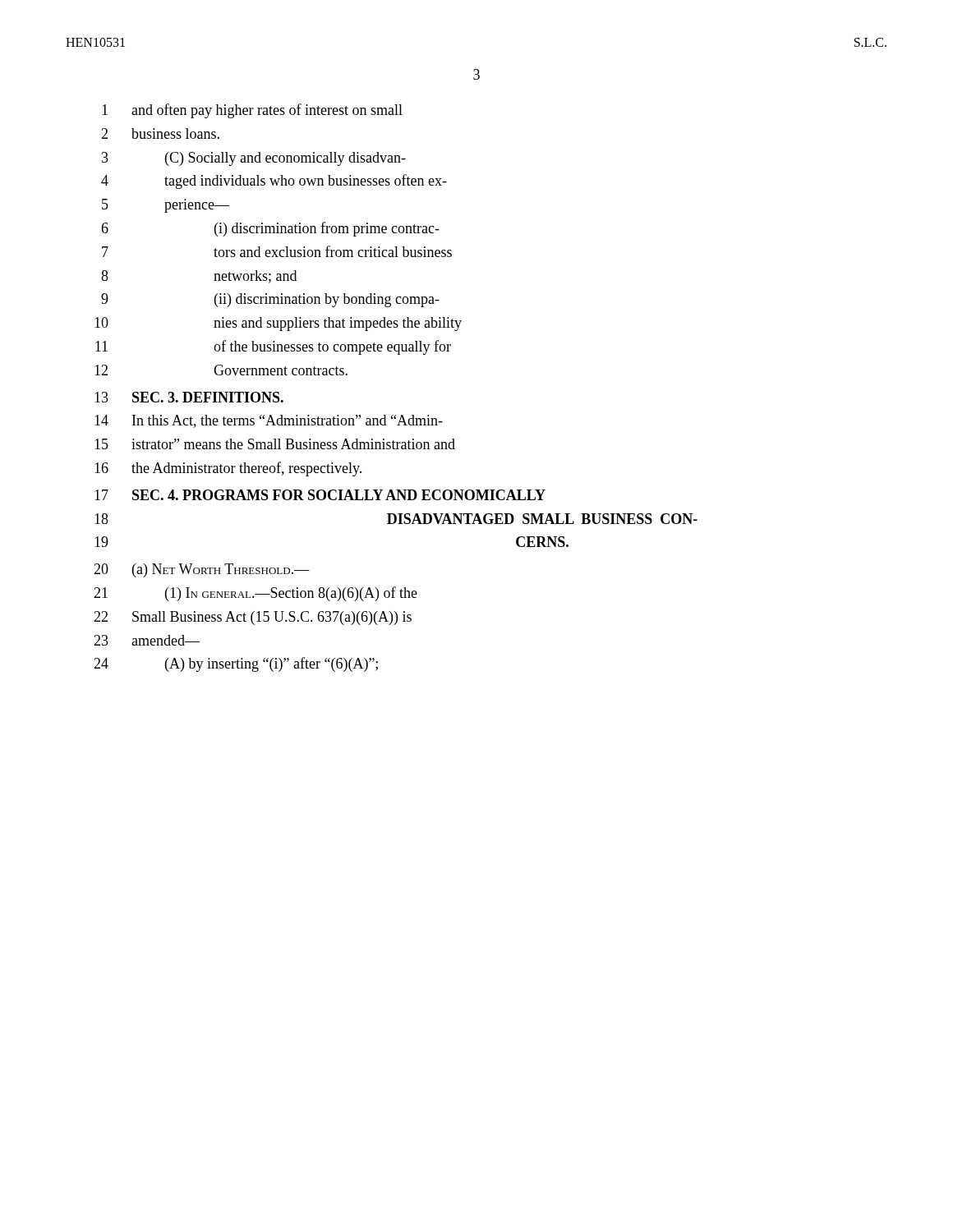Where does it say "24 (A) by inserting “(i)” after “(6)(A)”;"?
The width and height of the screenshot is (953, 1232).
[x=236, y=664]
